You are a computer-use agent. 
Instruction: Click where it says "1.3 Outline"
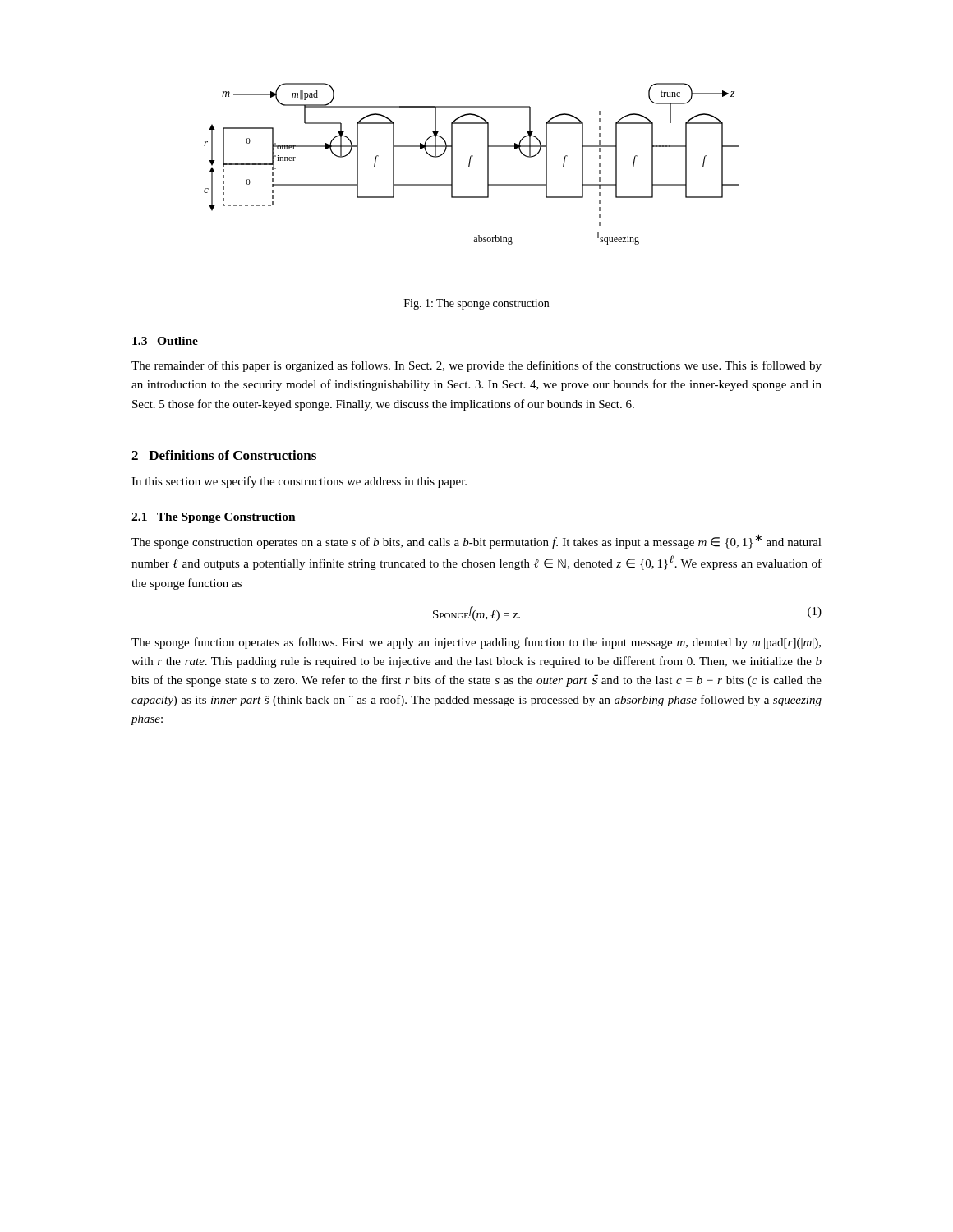click(165, 340)
